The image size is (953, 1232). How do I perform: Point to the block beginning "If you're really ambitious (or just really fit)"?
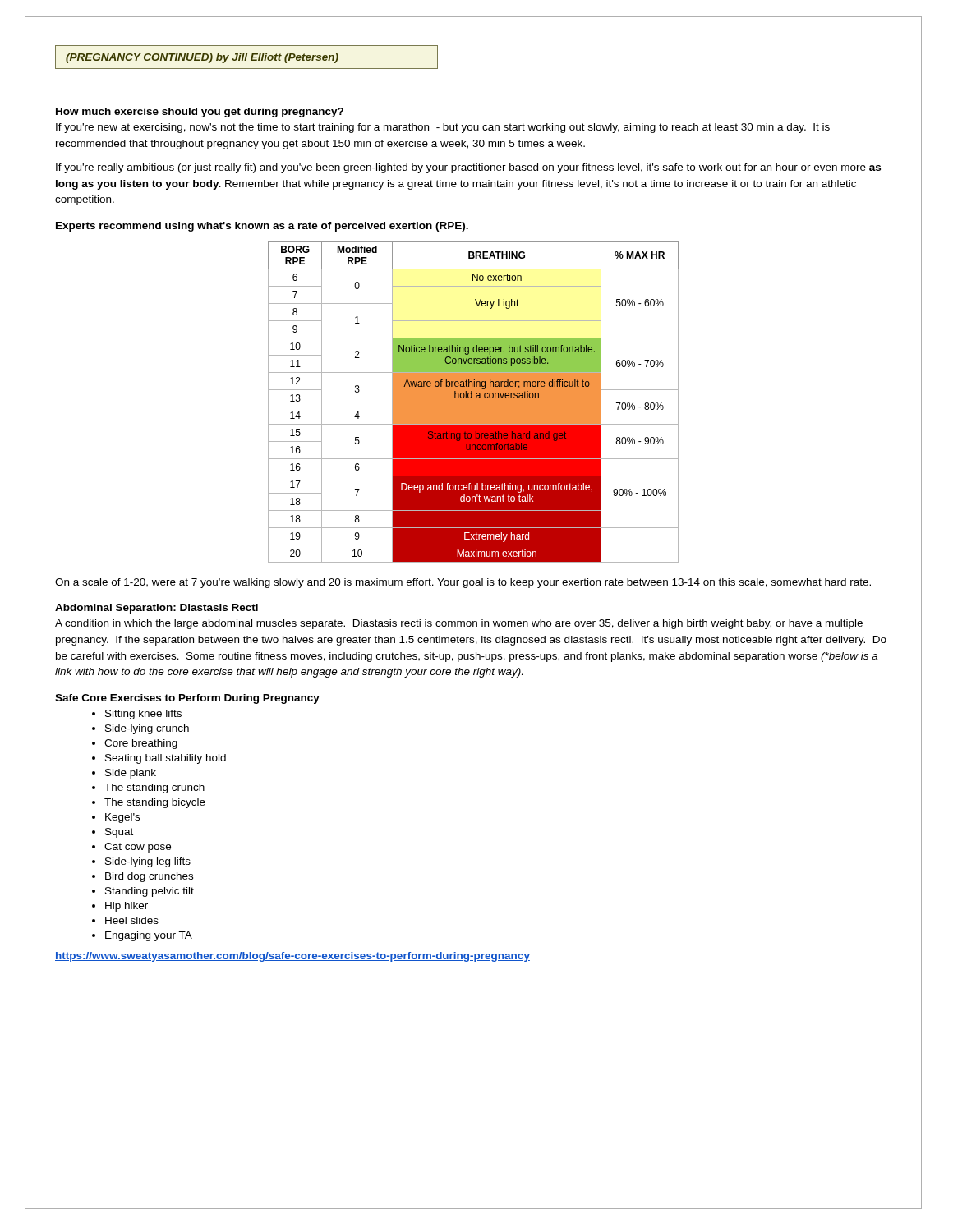tap(468, 183)
